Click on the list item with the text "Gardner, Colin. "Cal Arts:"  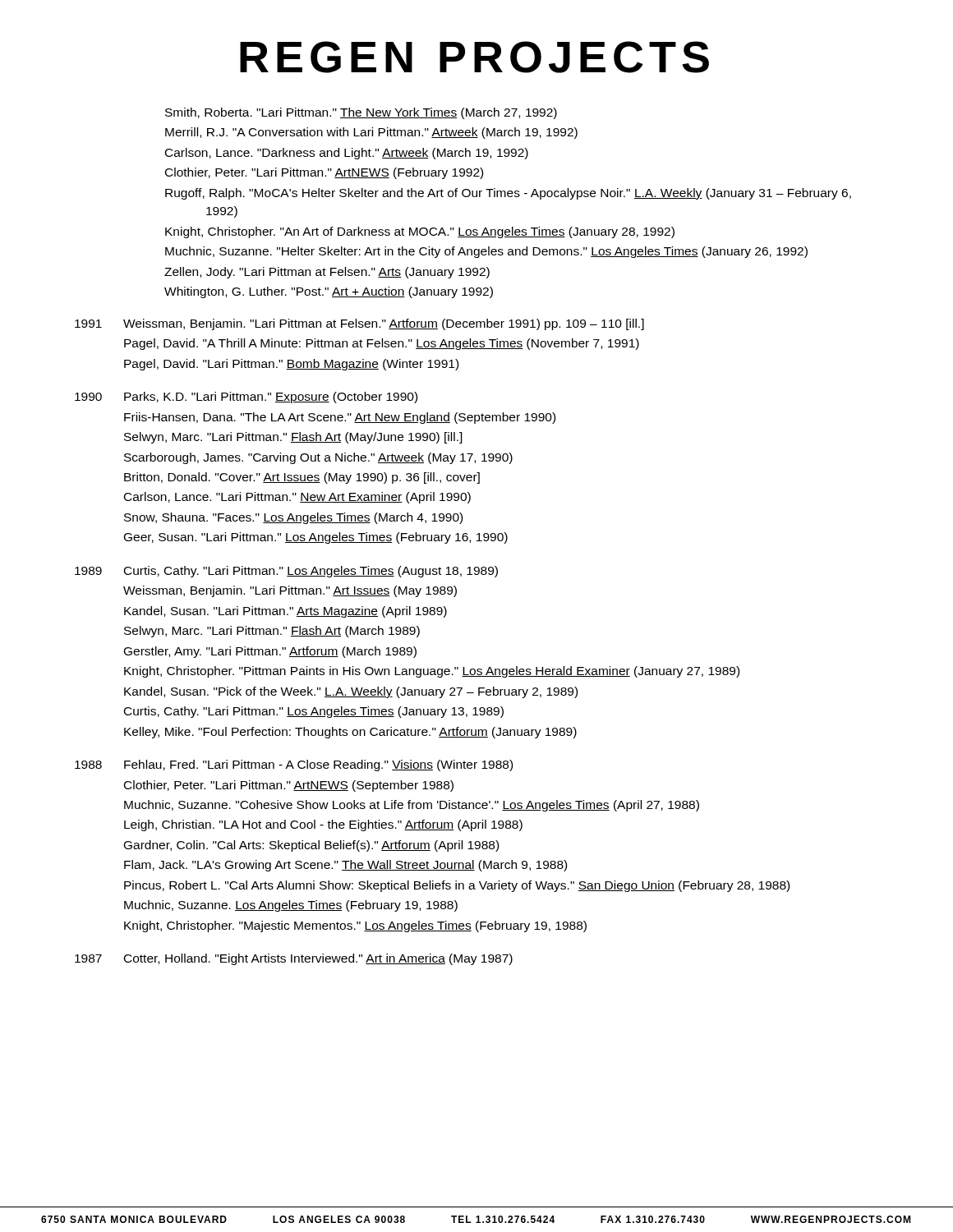(311, 845)
